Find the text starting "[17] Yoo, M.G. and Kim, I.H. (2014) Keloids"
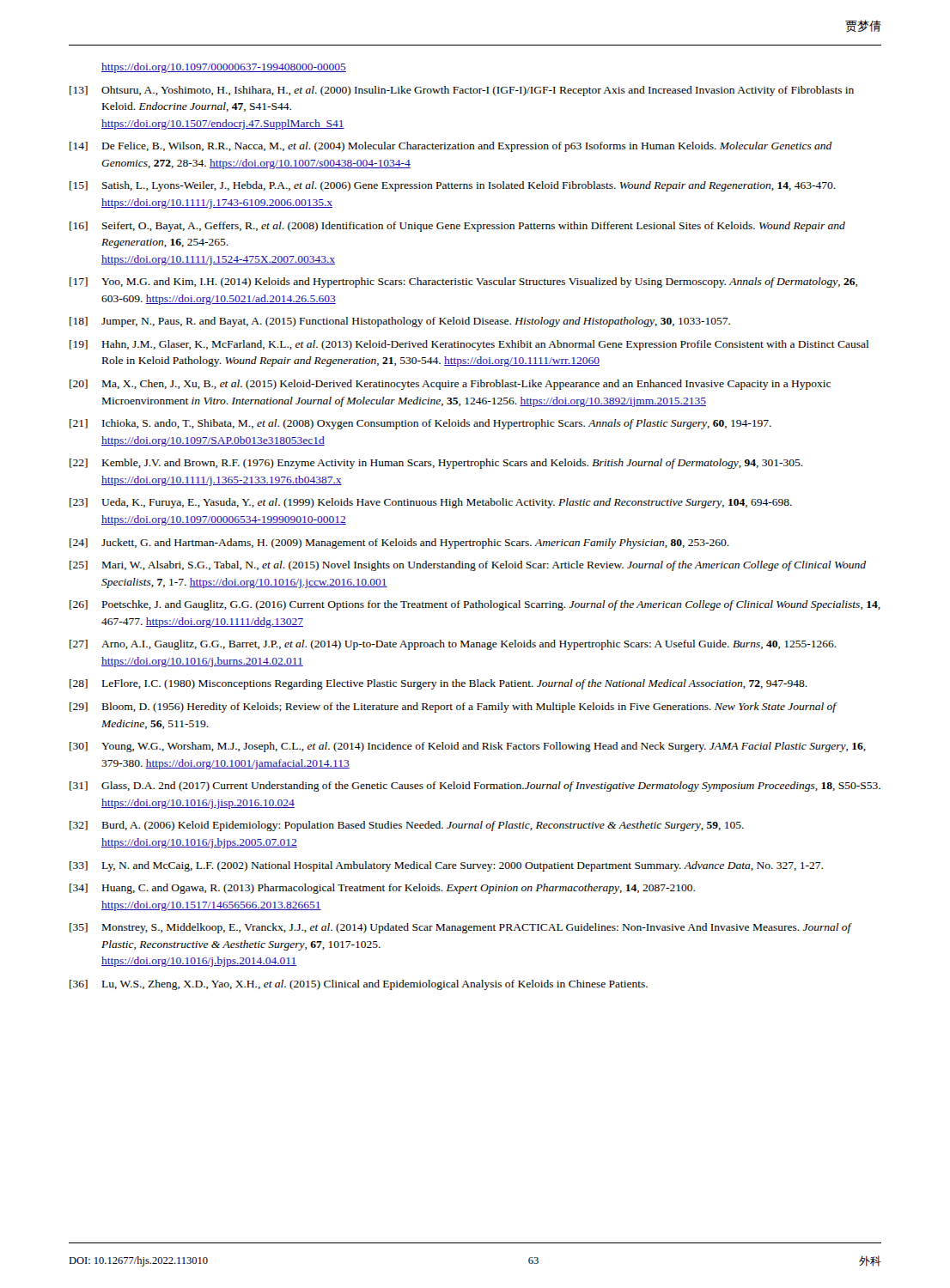This screenshot has width=950, height=1288. click(475, 290)
